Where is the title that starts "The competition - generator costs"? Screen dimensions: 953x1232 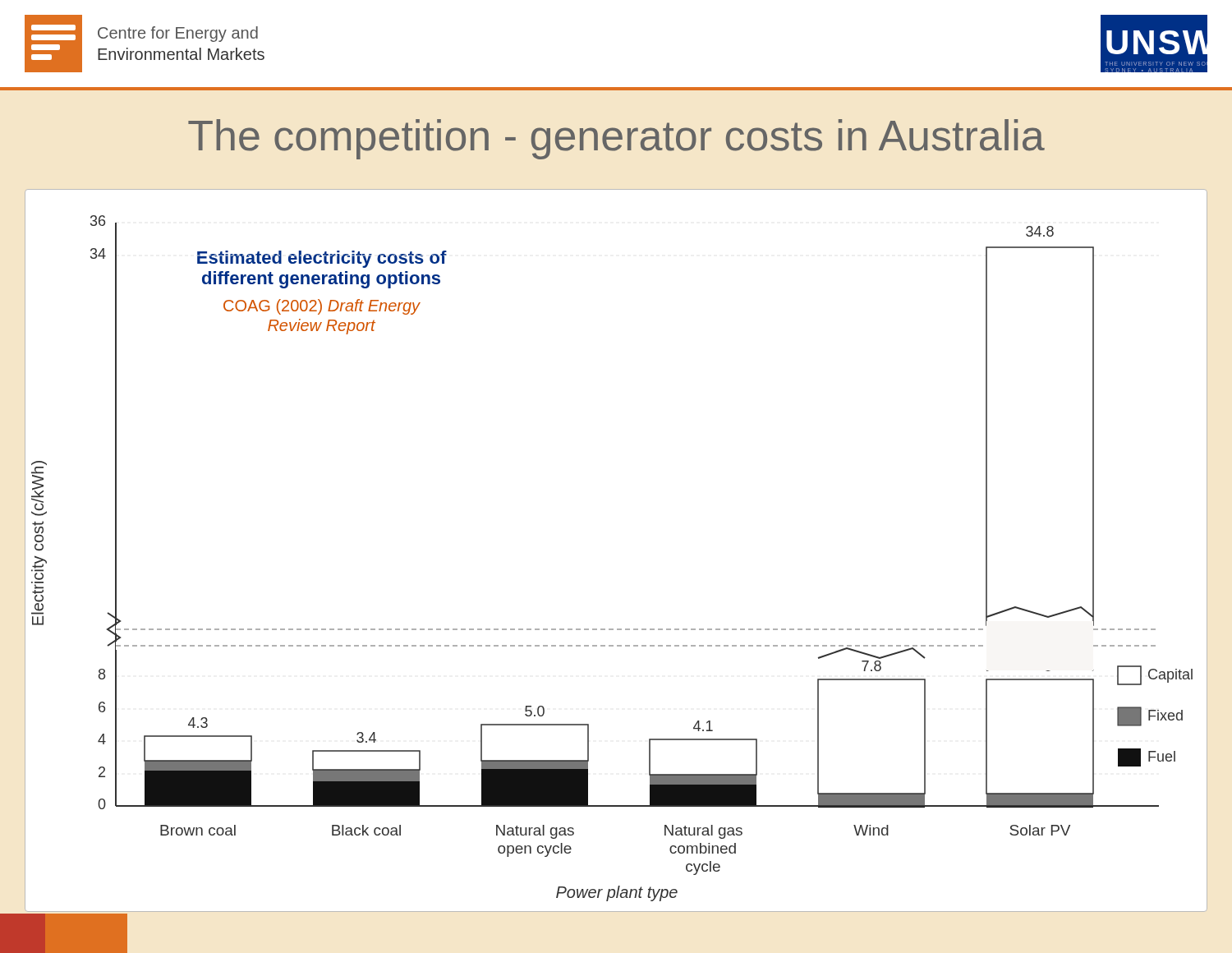[x=616, y=136]
